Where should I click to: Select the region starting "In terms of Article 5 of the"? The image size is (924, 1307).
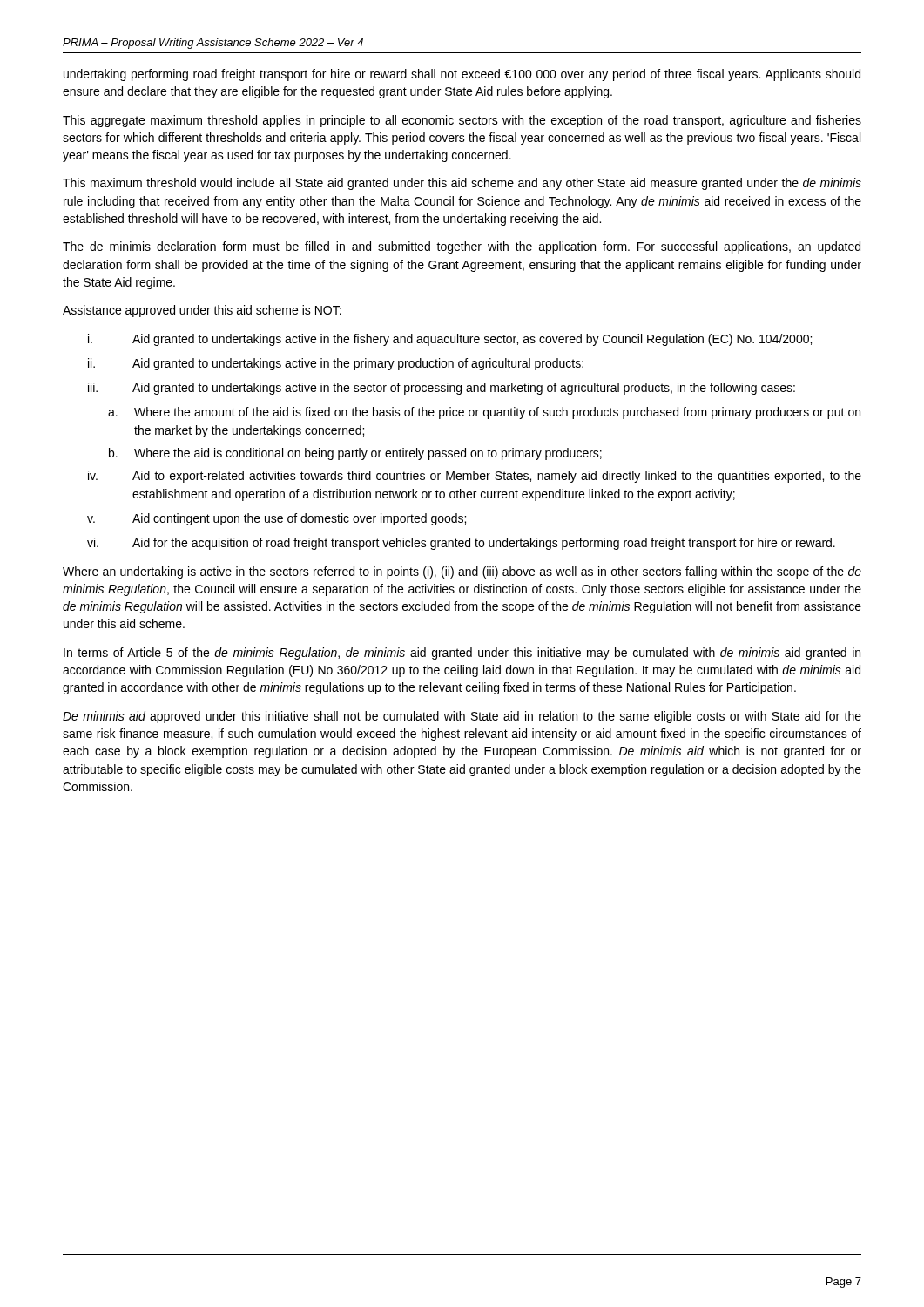click(x=462, y=670)
